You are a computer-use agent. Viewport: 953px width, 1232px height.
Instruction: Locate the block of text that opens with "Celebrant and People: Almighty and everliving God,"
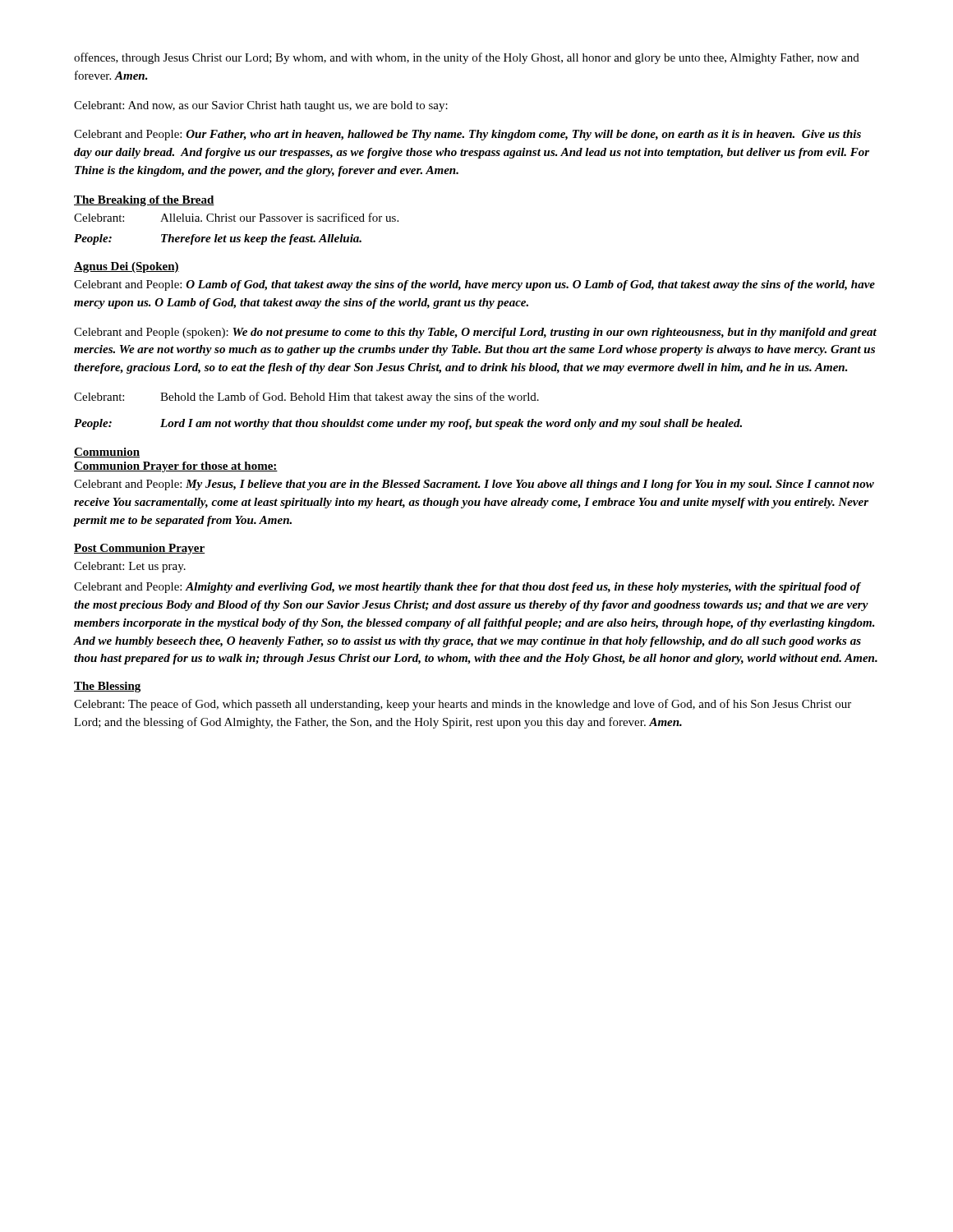(476, 622)
